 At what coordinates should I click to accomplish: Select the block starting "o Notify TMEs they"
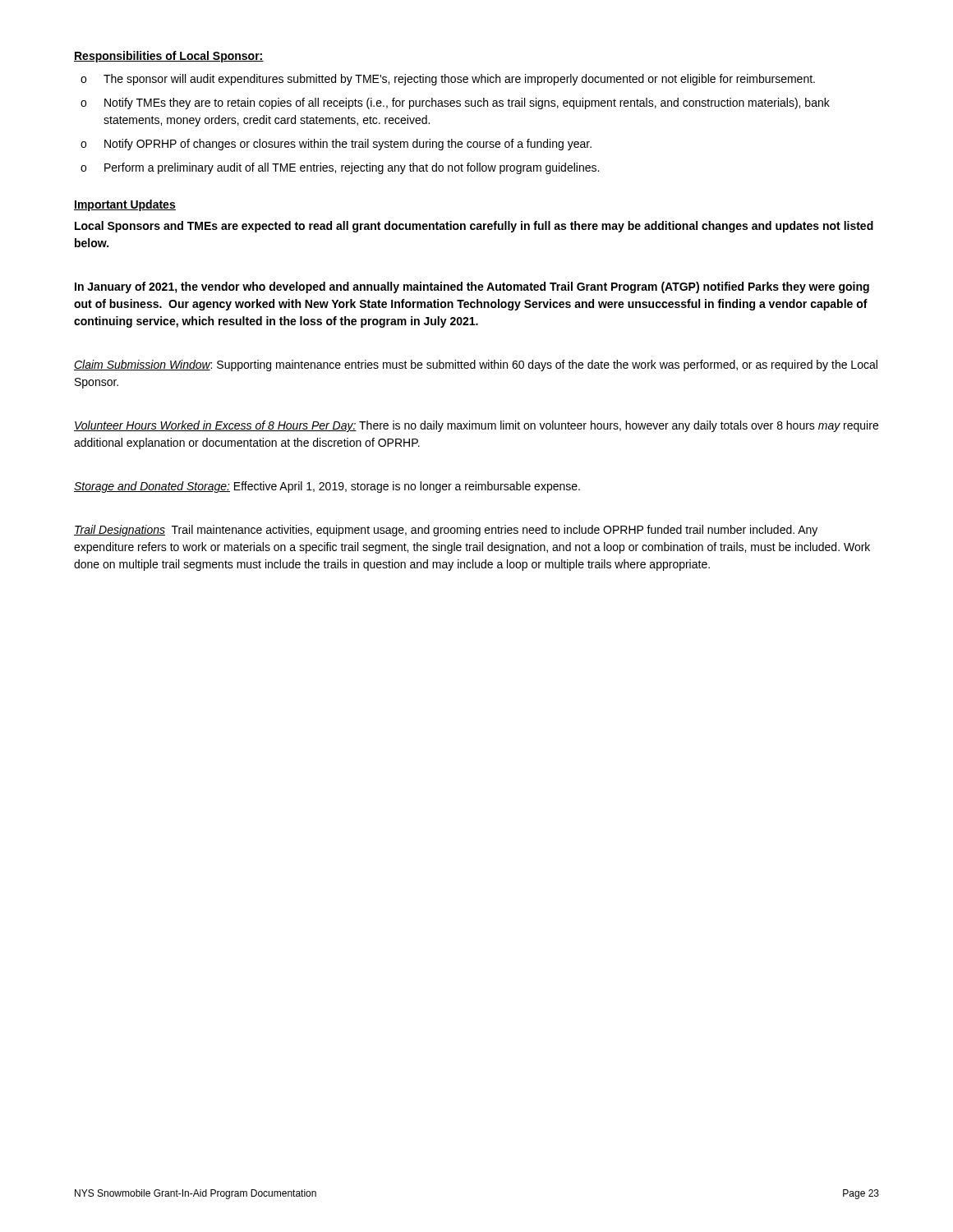(476, 112)
